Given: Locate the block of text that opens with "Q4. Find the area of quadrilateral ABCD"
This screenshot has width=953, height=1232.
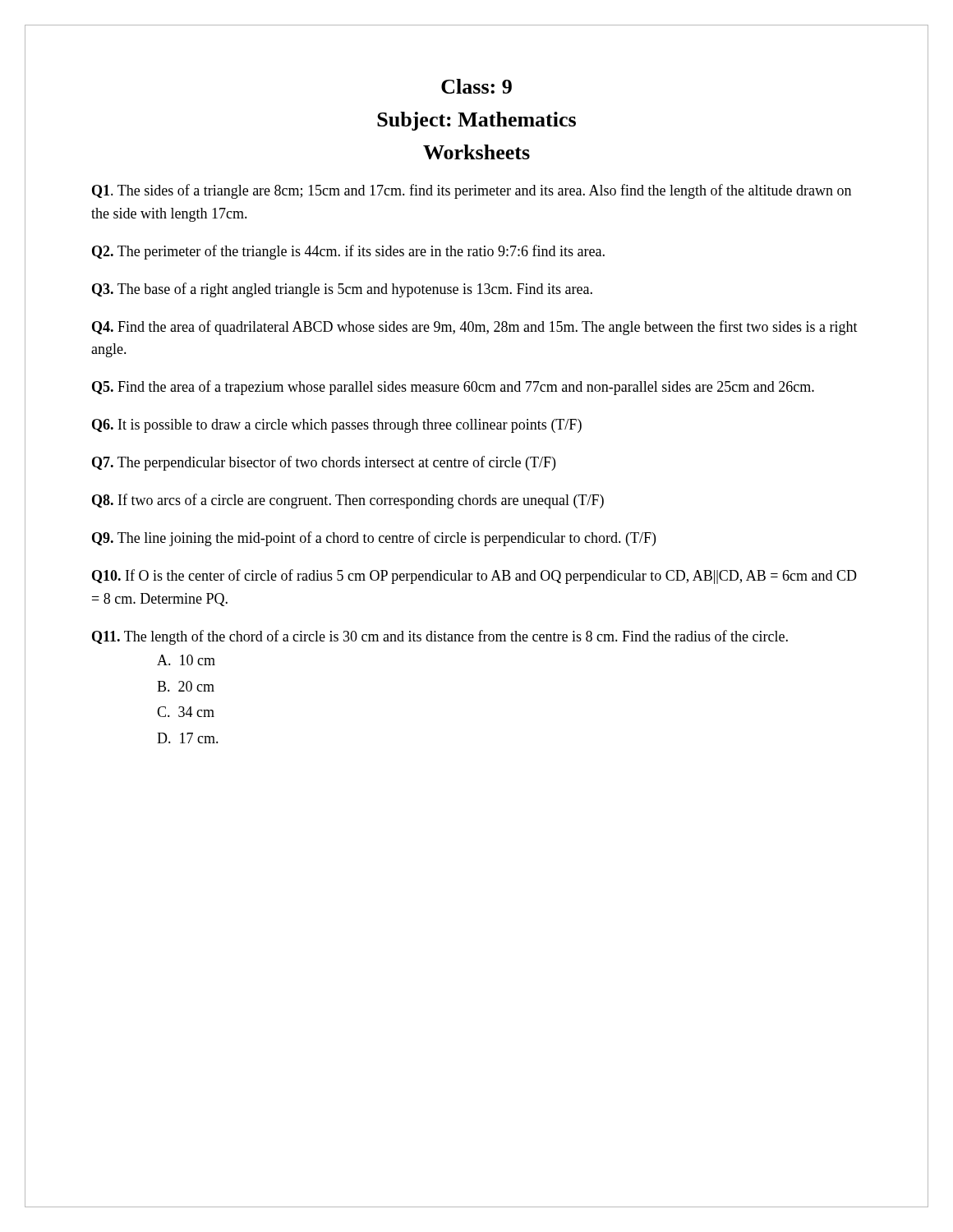Looking at the screenshot, I should coord(474,338).
